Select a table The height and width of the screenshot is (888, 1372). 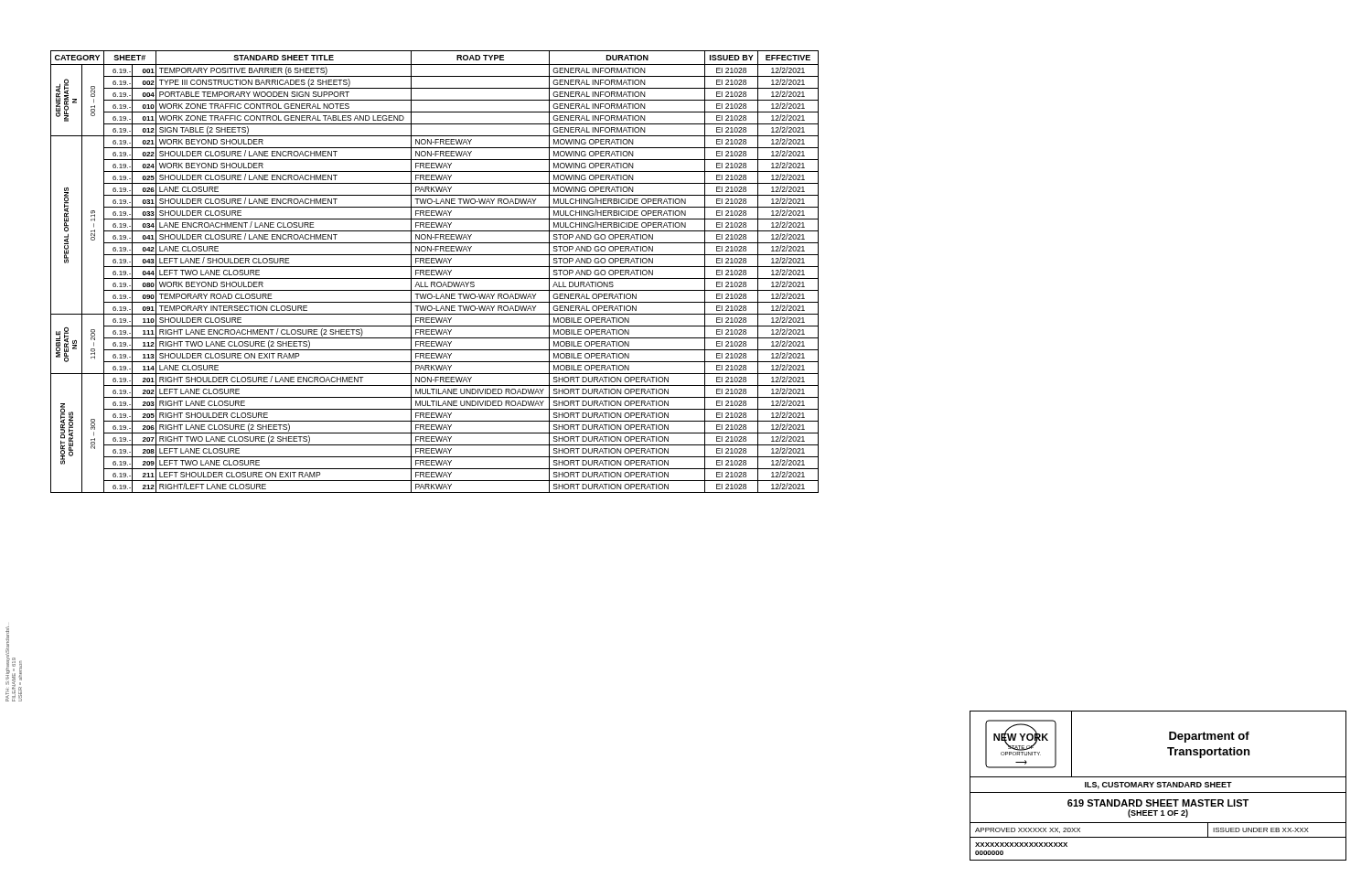point(435,272)
